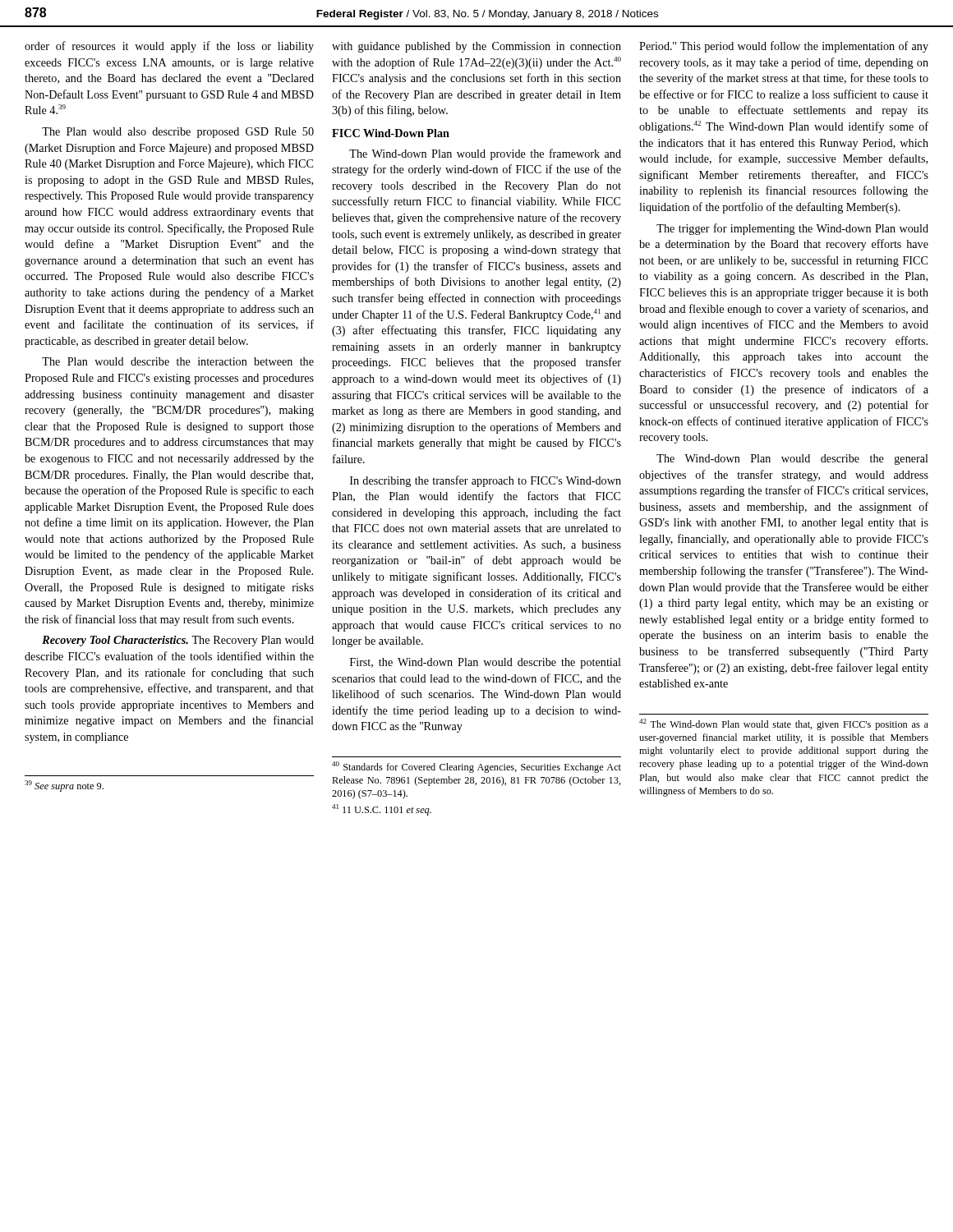Select the footnote containing "40 Standards for Covered Clearing Agencies, Securities"
The image size is (953, 1232).
tap(476, 788)
